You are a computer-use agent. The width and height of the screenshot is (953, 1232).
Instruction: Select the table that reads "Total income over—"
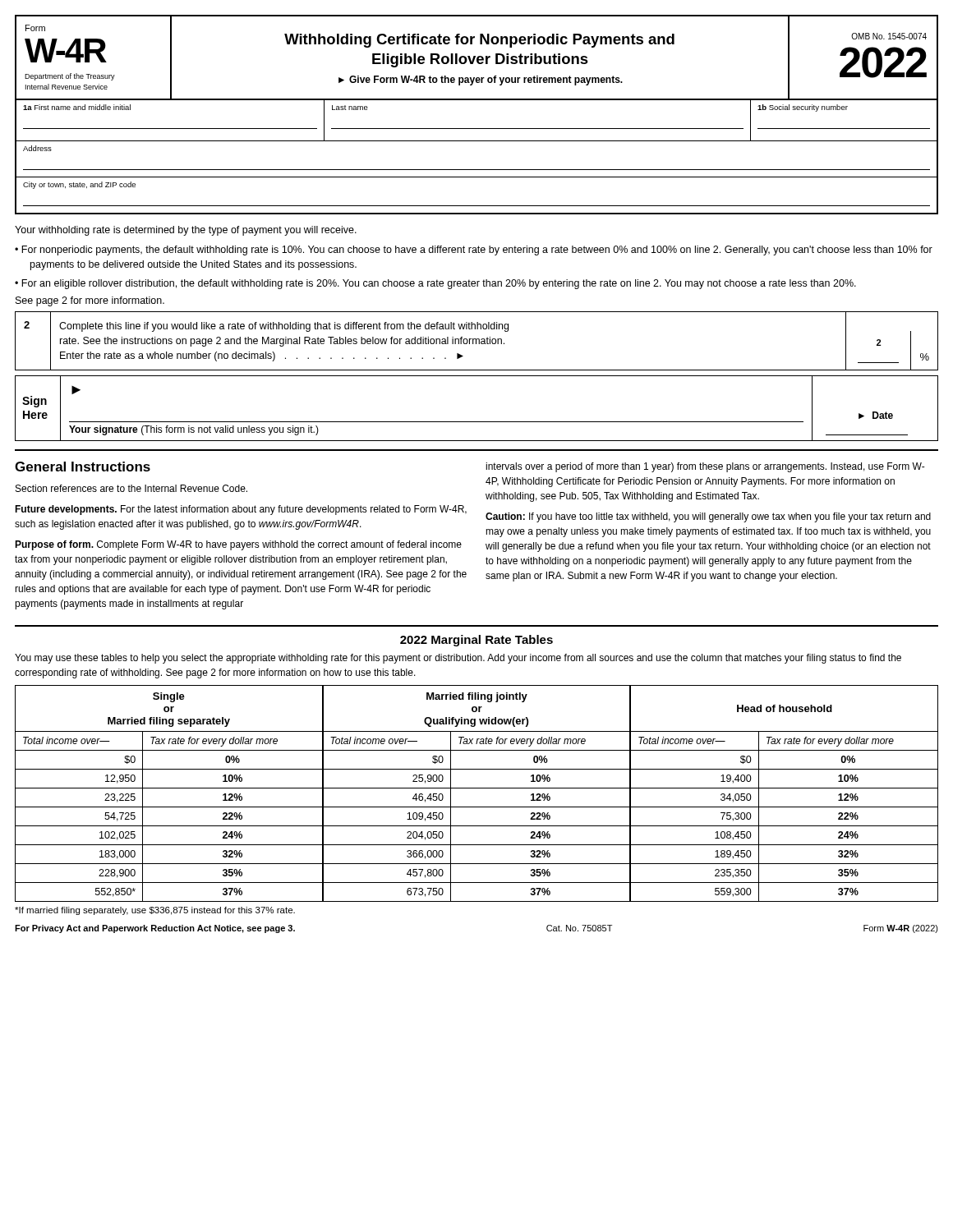coord(476,794)
